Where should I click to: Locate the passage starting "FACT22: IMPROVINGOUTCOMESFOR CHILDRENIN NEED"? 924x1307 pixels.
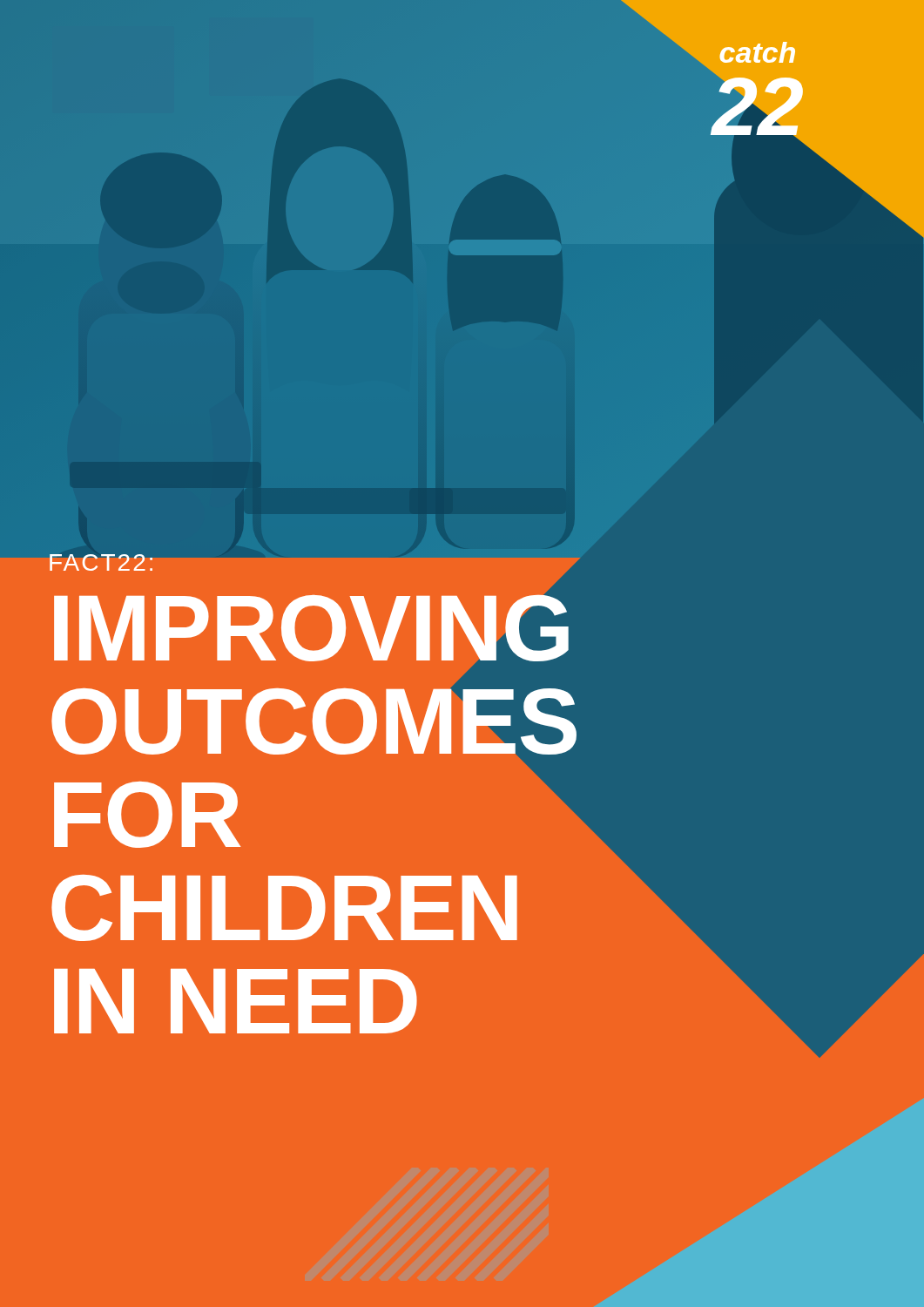319,698
